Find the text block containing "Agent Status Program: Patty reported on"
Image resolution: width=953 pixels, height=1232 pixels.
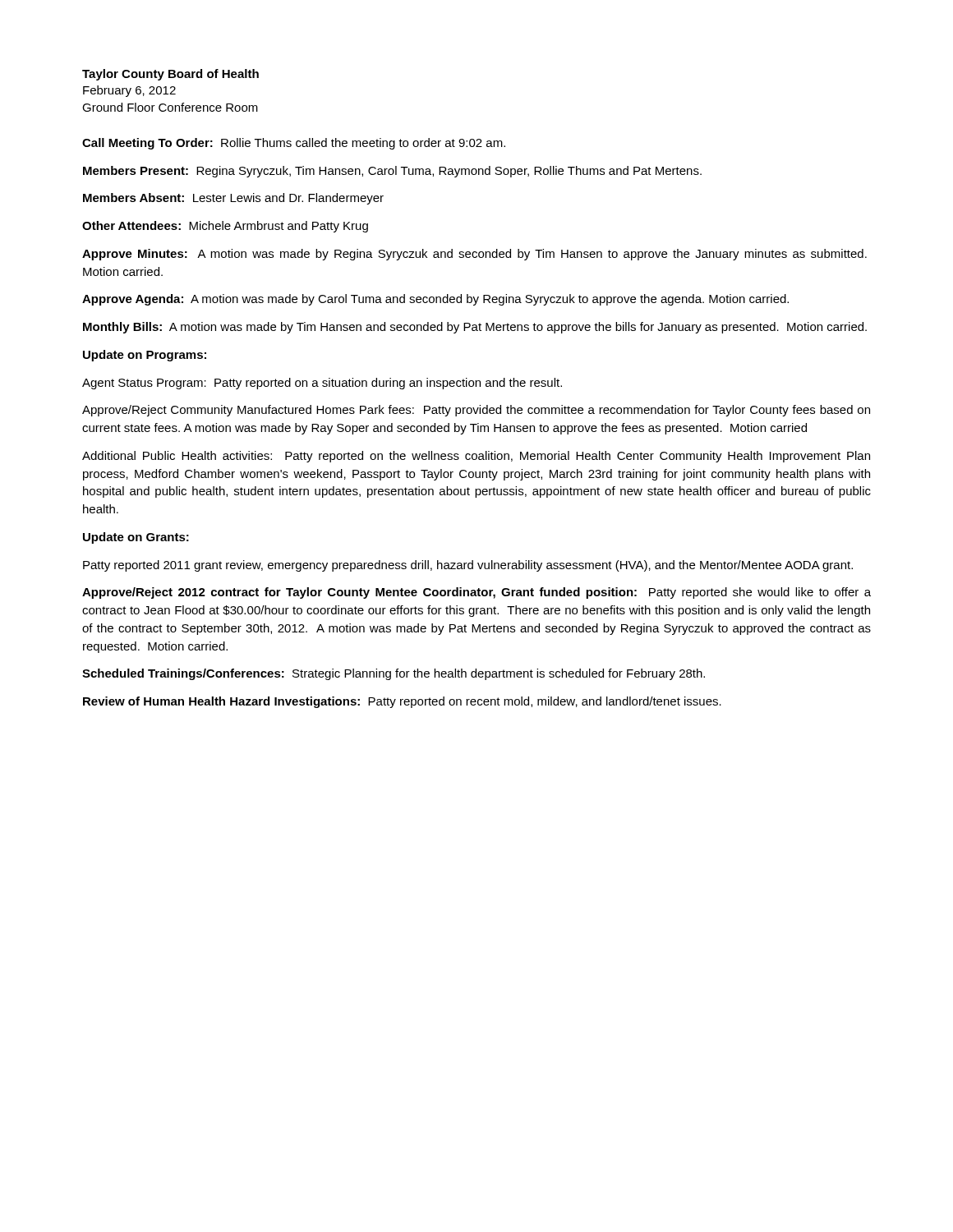[x=476, y=382]
